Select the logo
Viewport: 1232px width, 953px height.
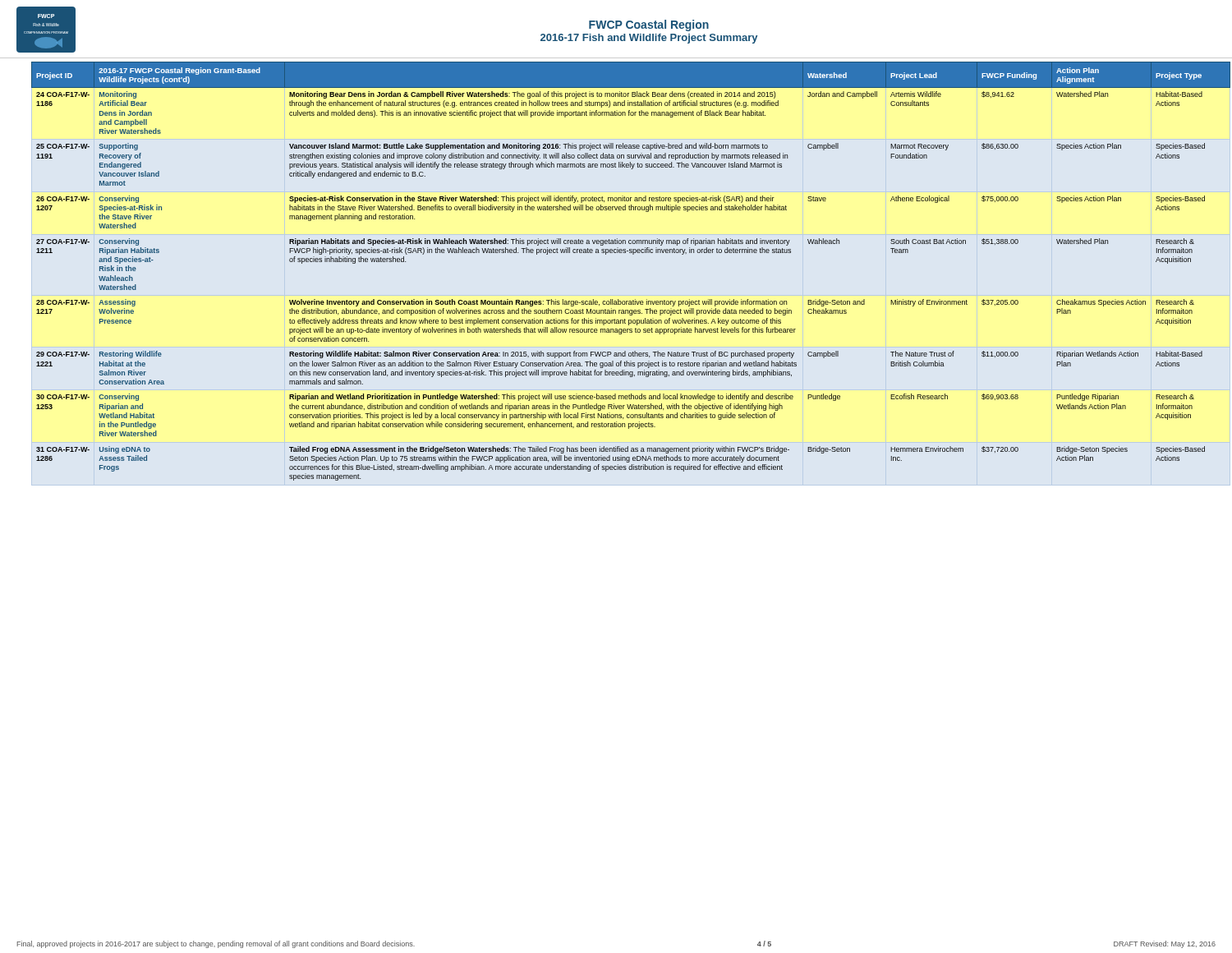click(x=49, y=30)
